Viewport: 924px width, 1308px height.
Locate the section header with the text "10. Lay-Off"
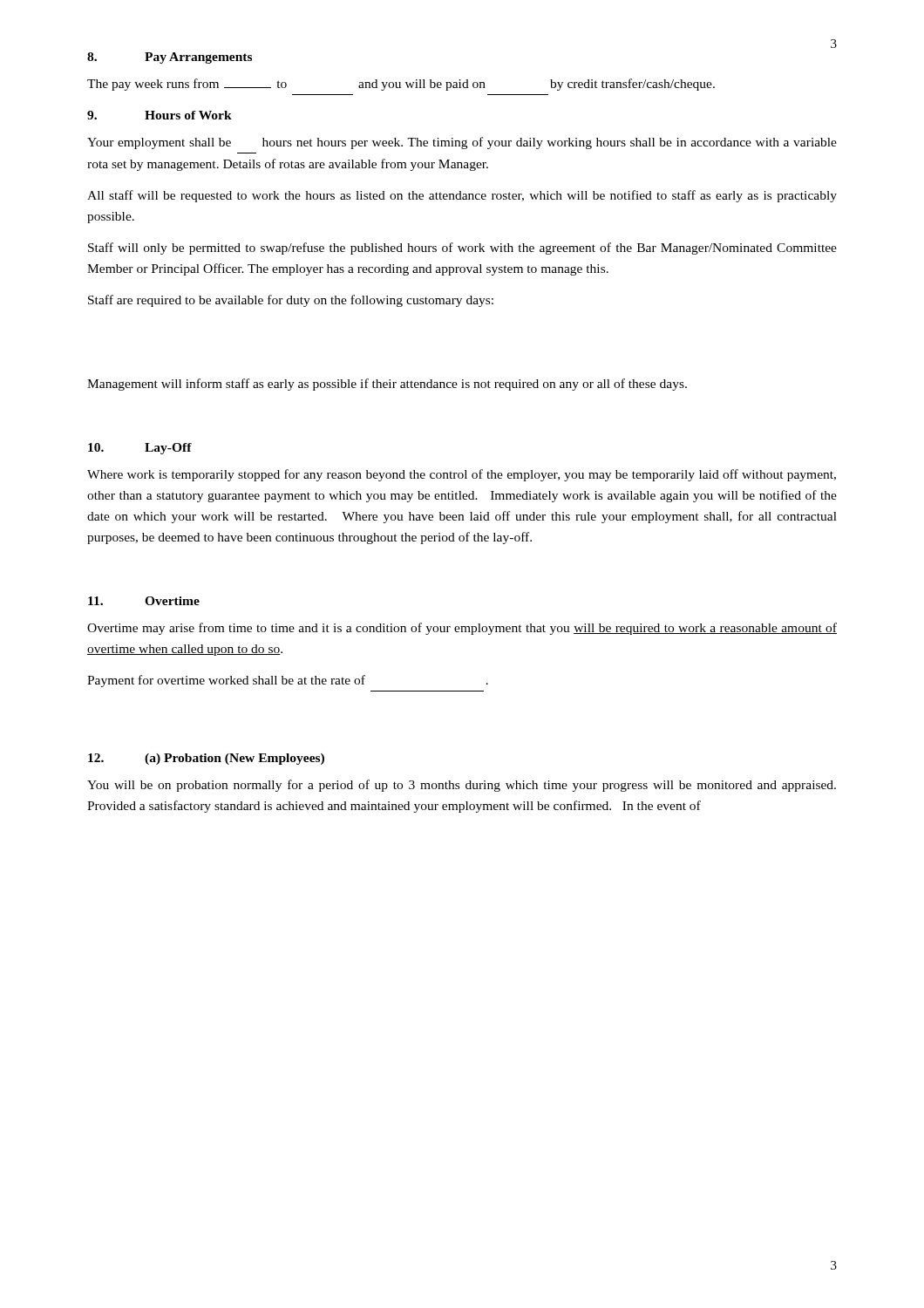click(x=139, y=447)
